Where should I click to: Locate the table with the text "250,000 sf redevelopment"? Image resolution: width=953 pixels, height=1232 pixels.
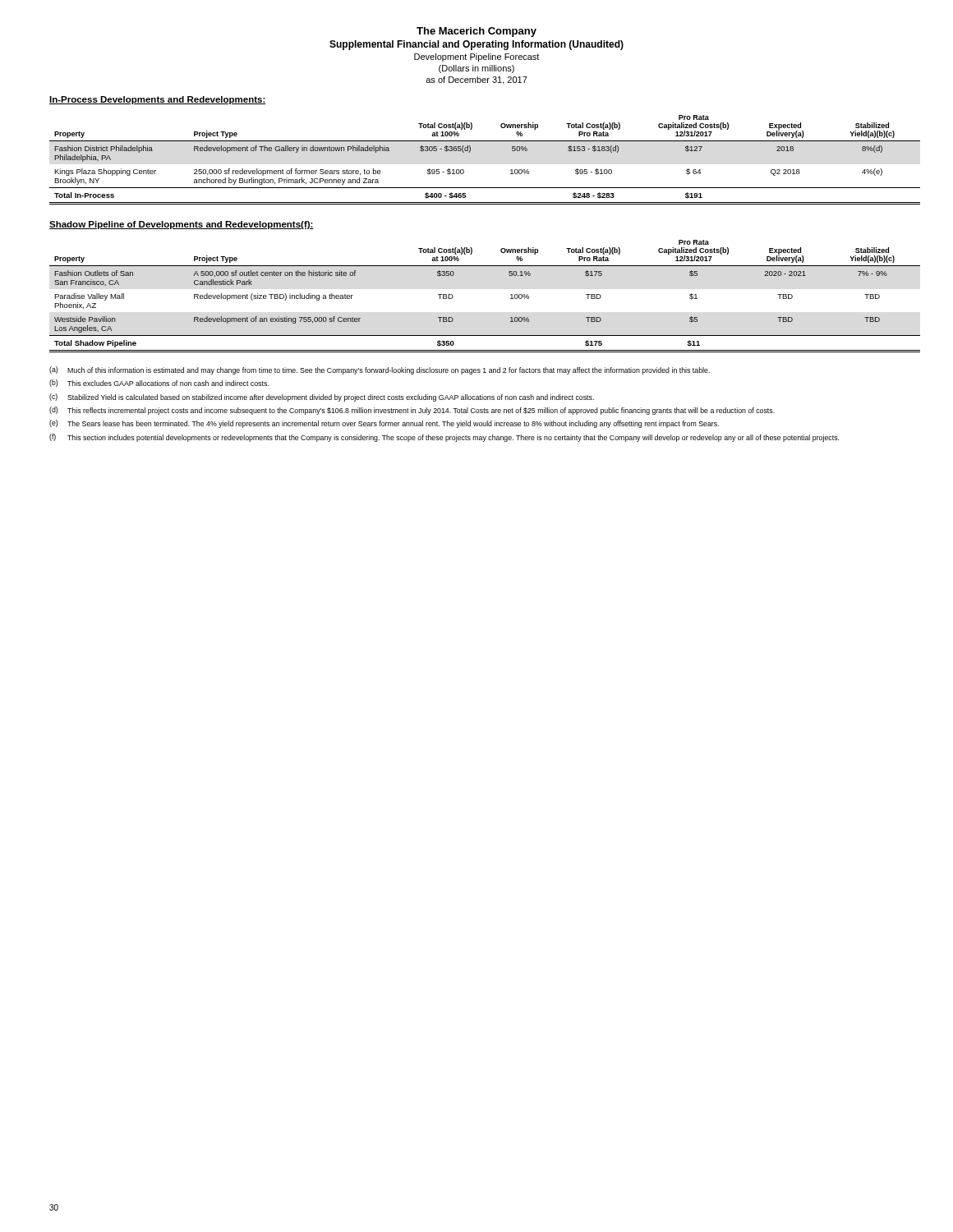[485, 158]
